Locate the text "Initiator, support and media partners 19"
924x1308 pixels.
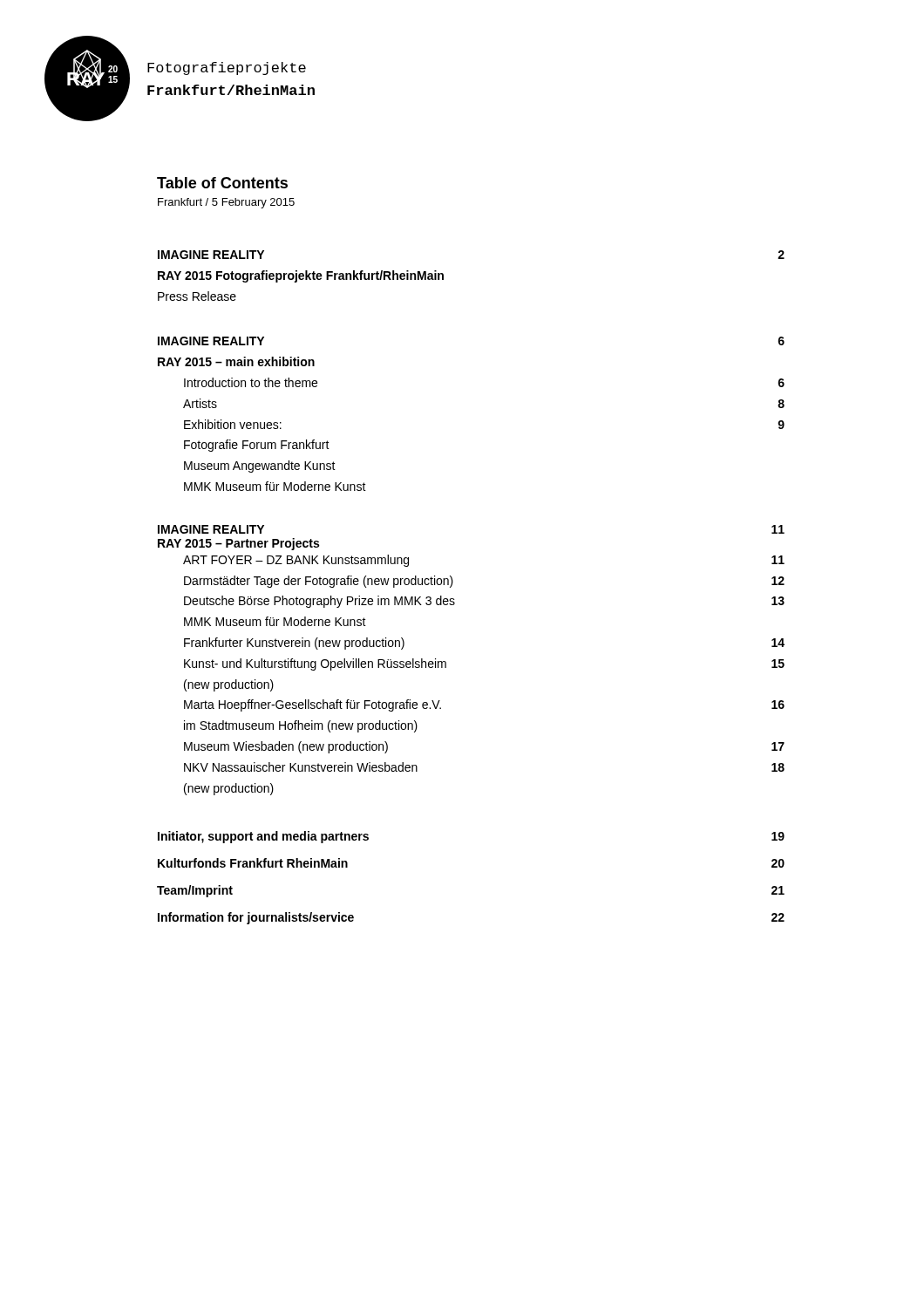point(259,837)
